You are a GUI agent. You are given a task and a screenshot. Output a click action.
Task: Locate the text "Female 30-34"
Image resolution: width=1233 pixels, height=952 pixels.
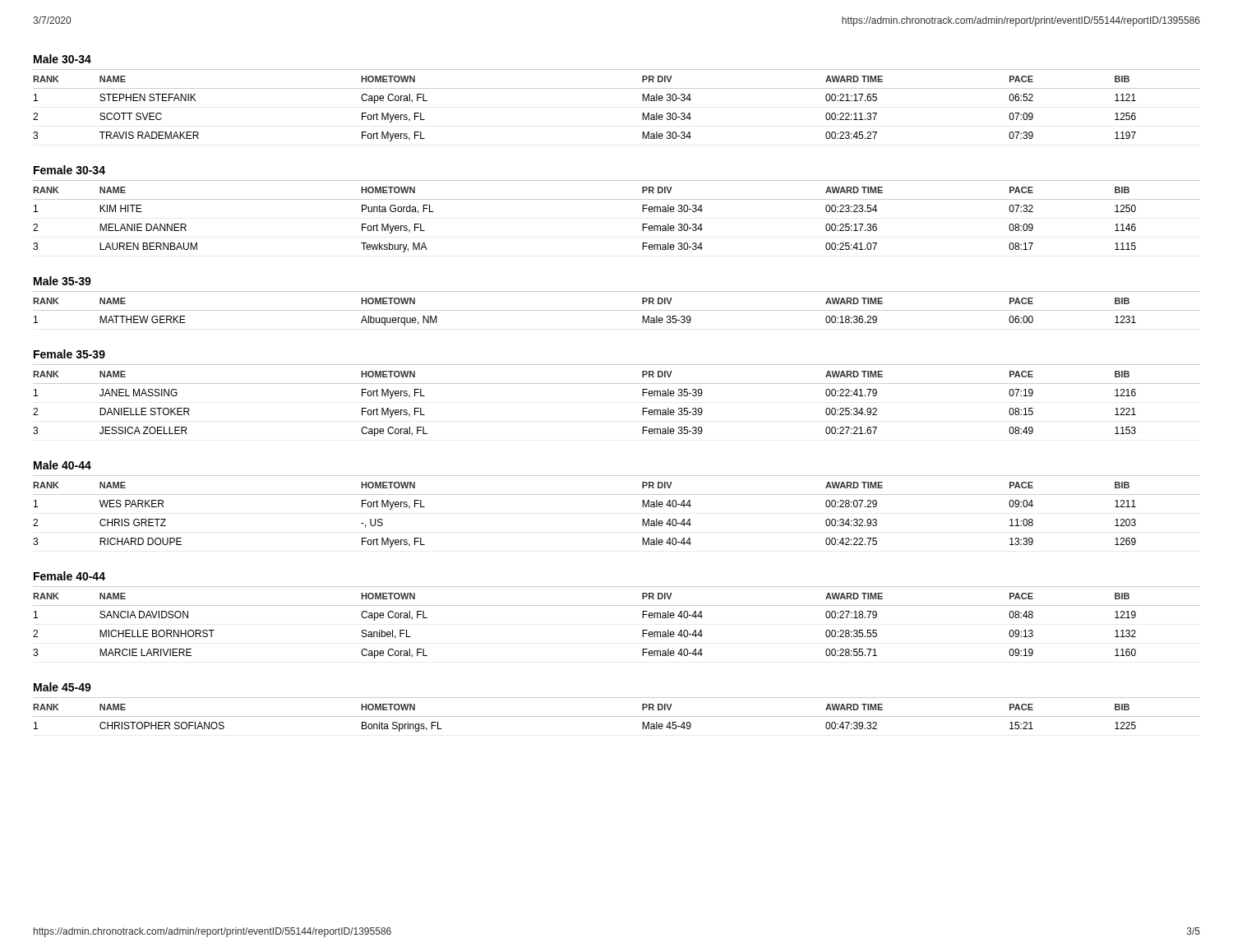point(69,170)
